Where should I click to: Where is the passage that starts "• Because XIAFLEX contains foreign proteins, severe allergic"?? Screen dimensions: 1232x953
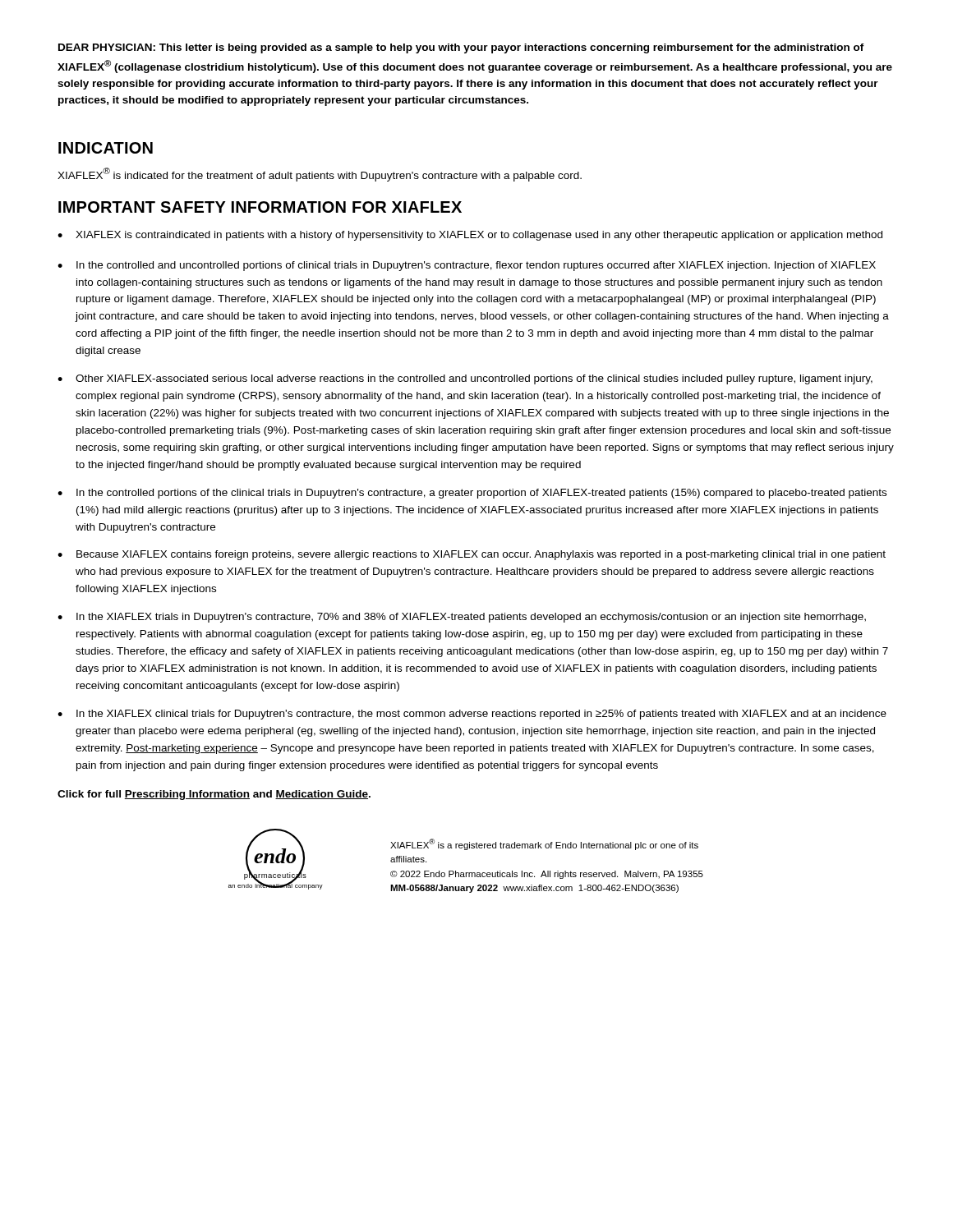tap(476, 572)
